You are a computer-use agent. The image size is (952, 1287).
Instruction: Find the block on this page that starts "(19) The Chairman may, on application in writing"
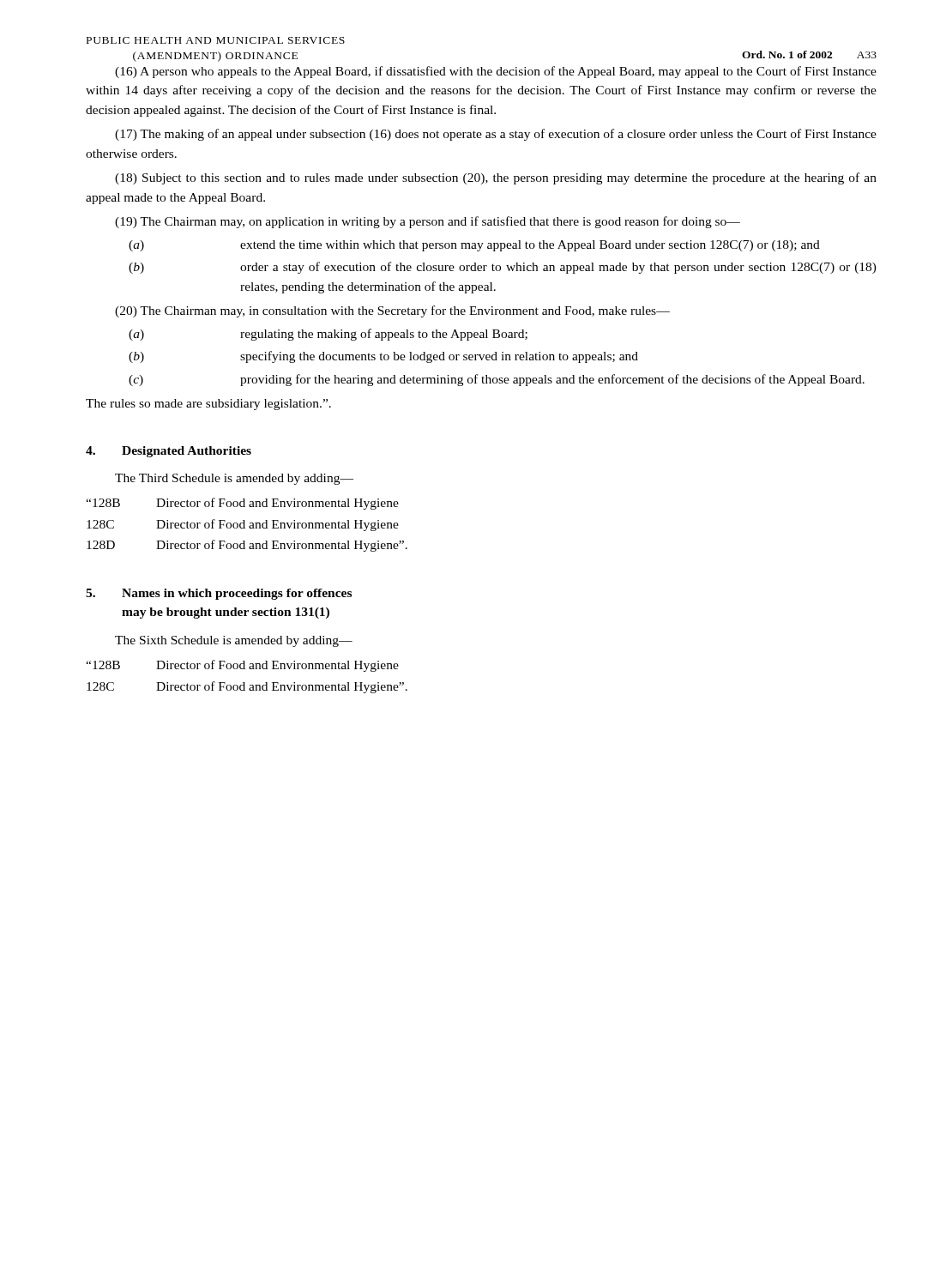coord(481,222)
